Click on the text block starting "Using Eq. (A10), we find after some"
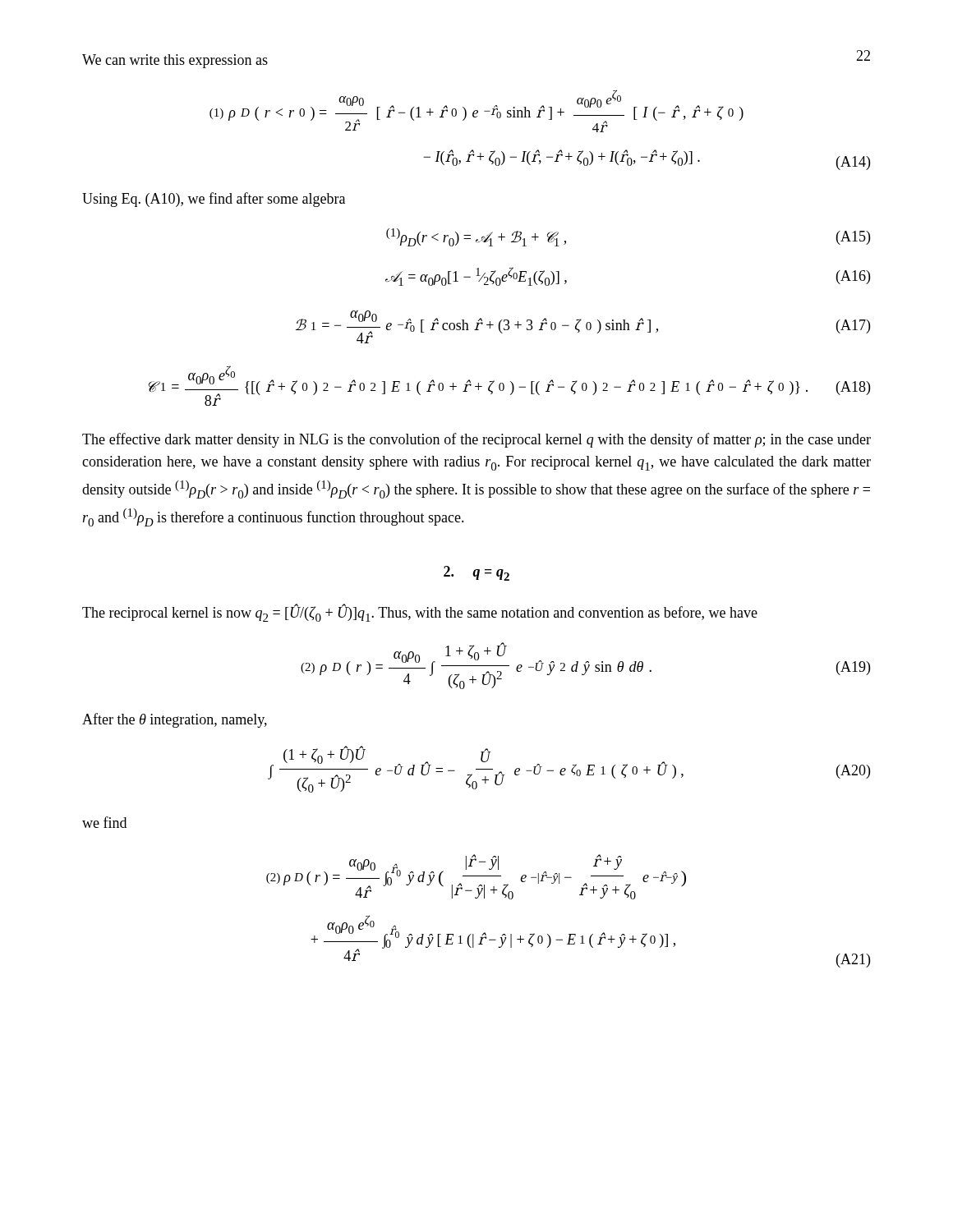 point(214,199)
